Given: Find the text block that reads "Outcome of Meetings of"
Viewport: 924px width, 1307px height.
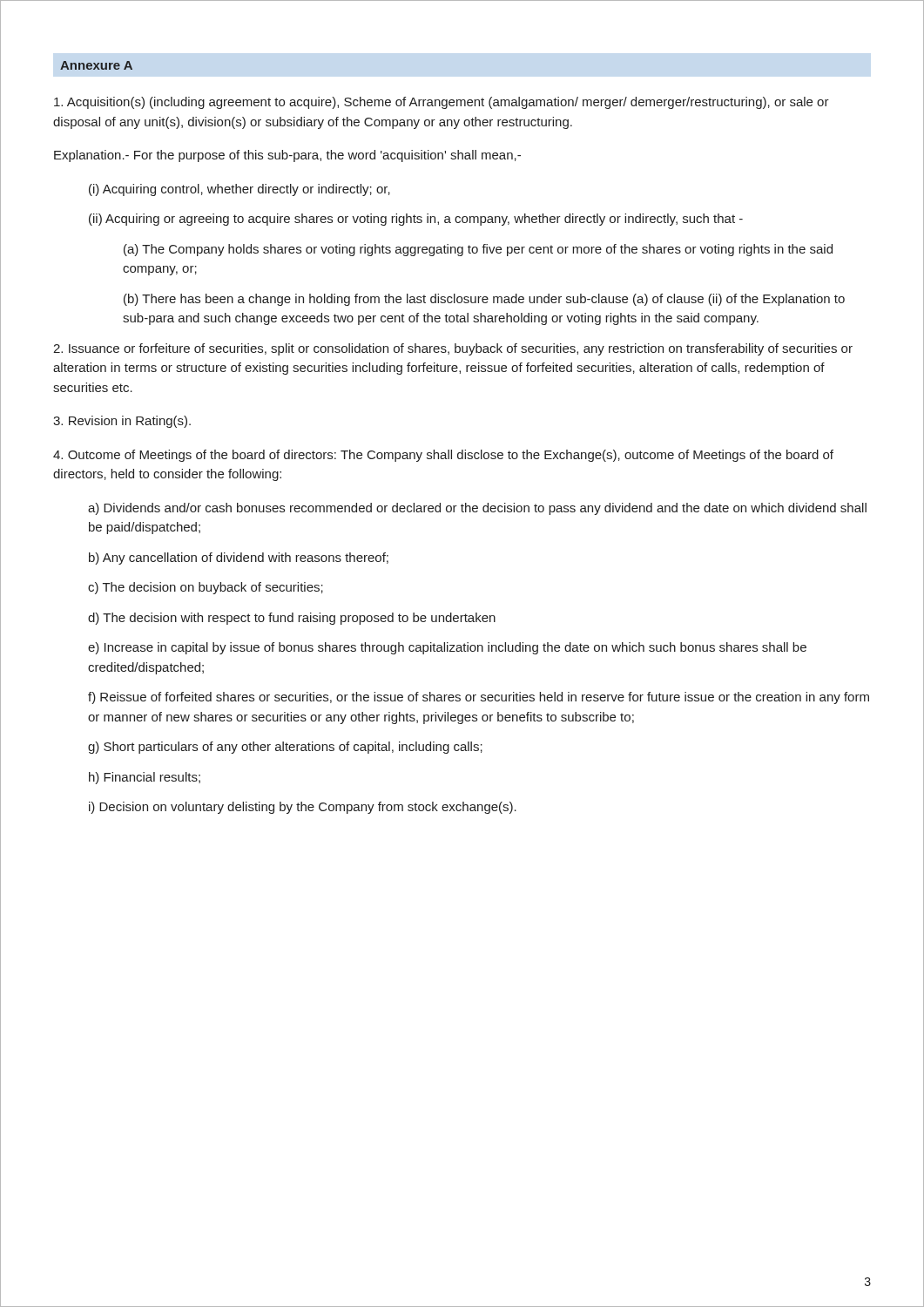Looking at the screenshot, I should (x=443, y=464).
